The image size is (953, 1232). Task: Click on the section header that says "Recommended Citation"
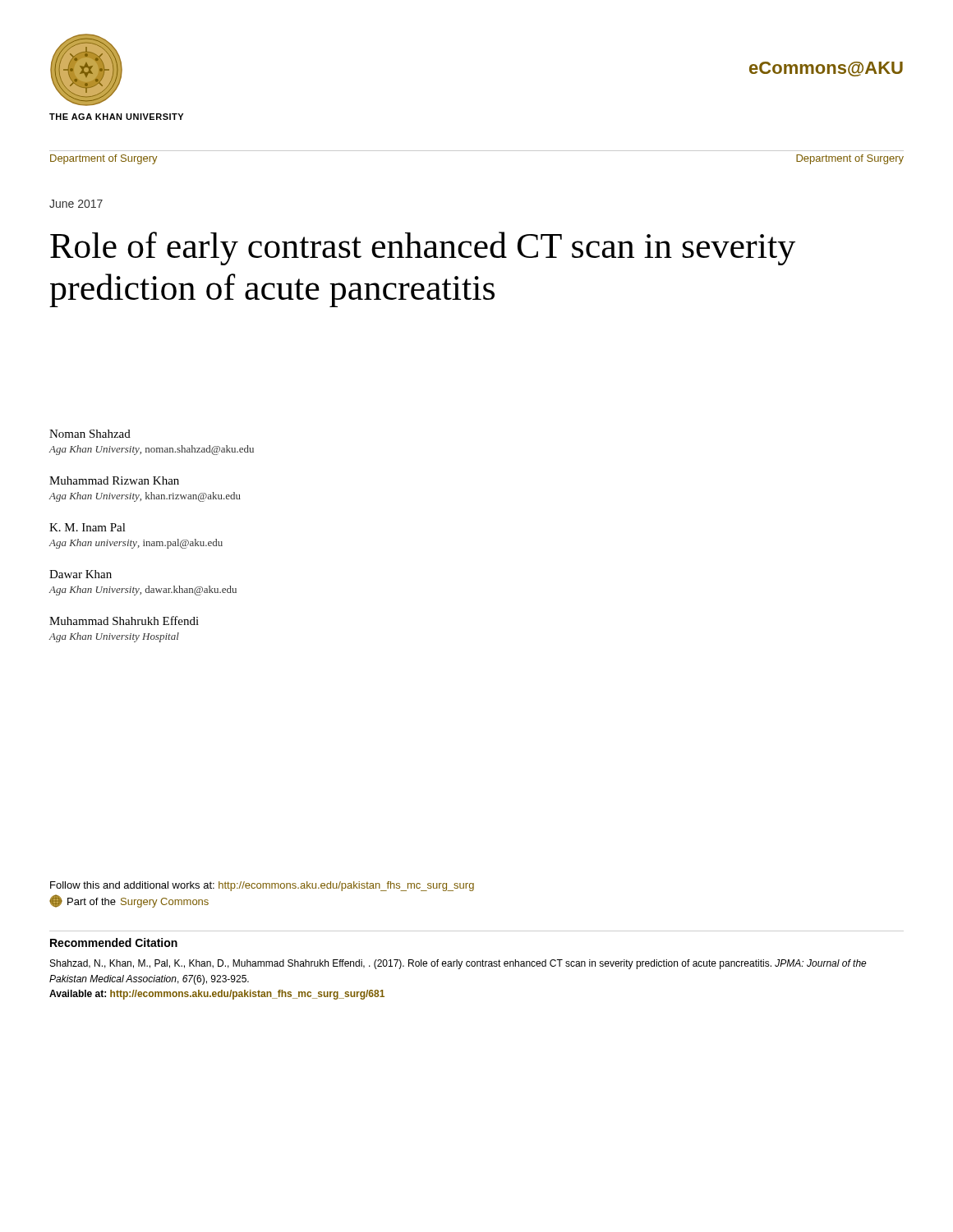tap(114, 942)
